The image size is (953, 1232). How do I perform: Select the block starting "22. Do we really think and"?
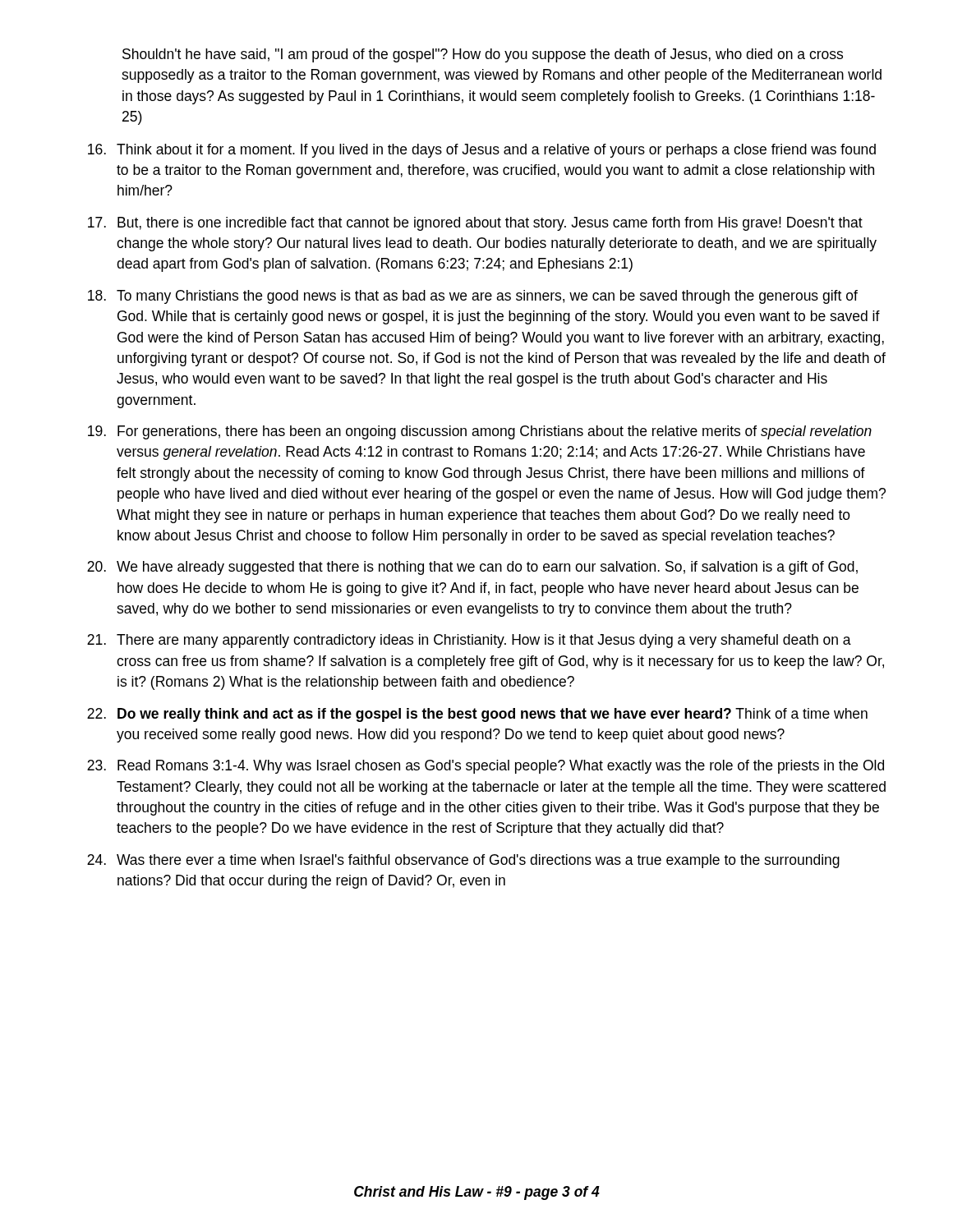[x=476, y=724]
